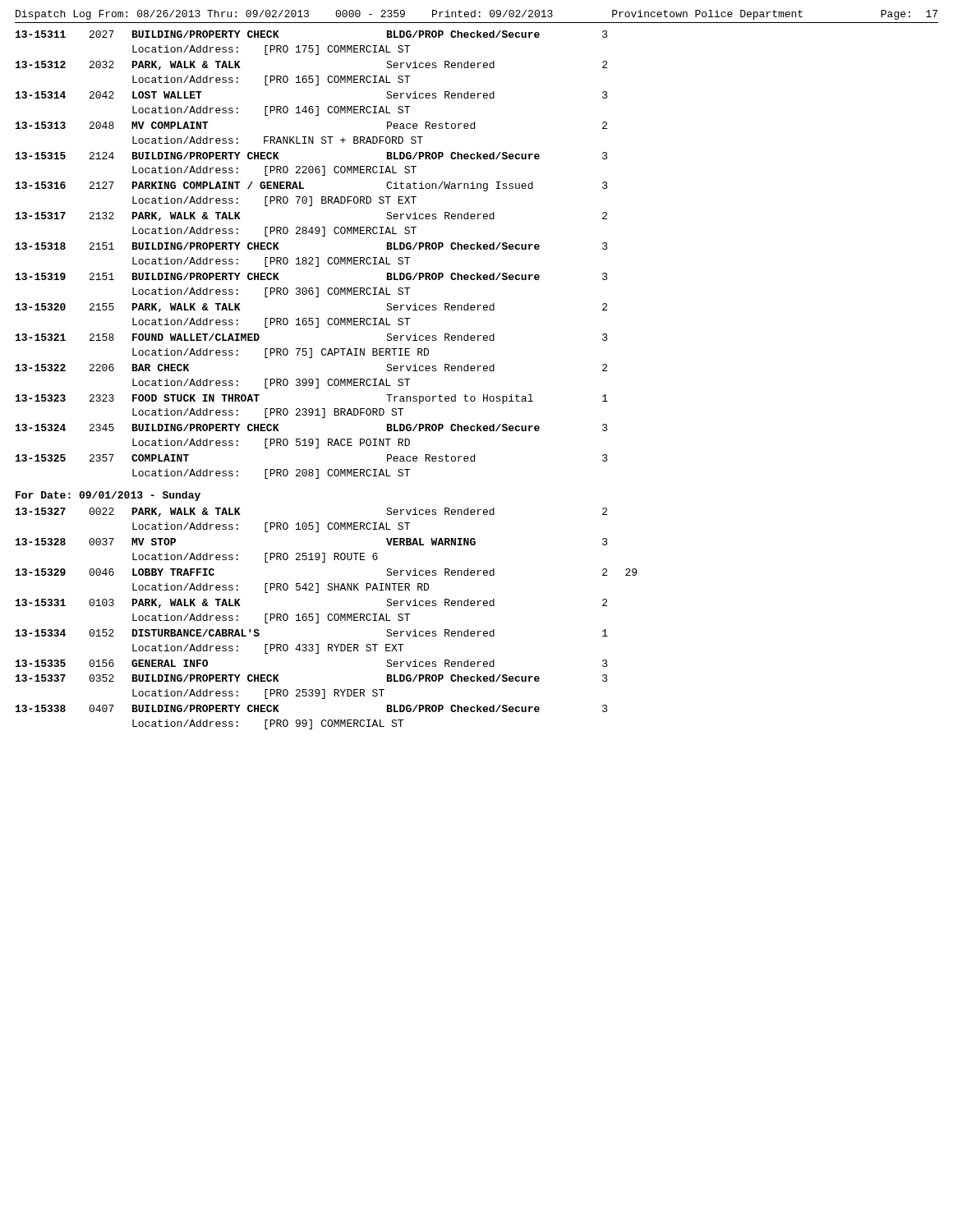Viewport: 953px width, 1232px height.
Task: Click on the block starting "13-15324 2345 BUILDING/PROPERTY CHECK BLDG/PROP Checked/Secure 3 Location/Address:"
Action: point(476,436)
